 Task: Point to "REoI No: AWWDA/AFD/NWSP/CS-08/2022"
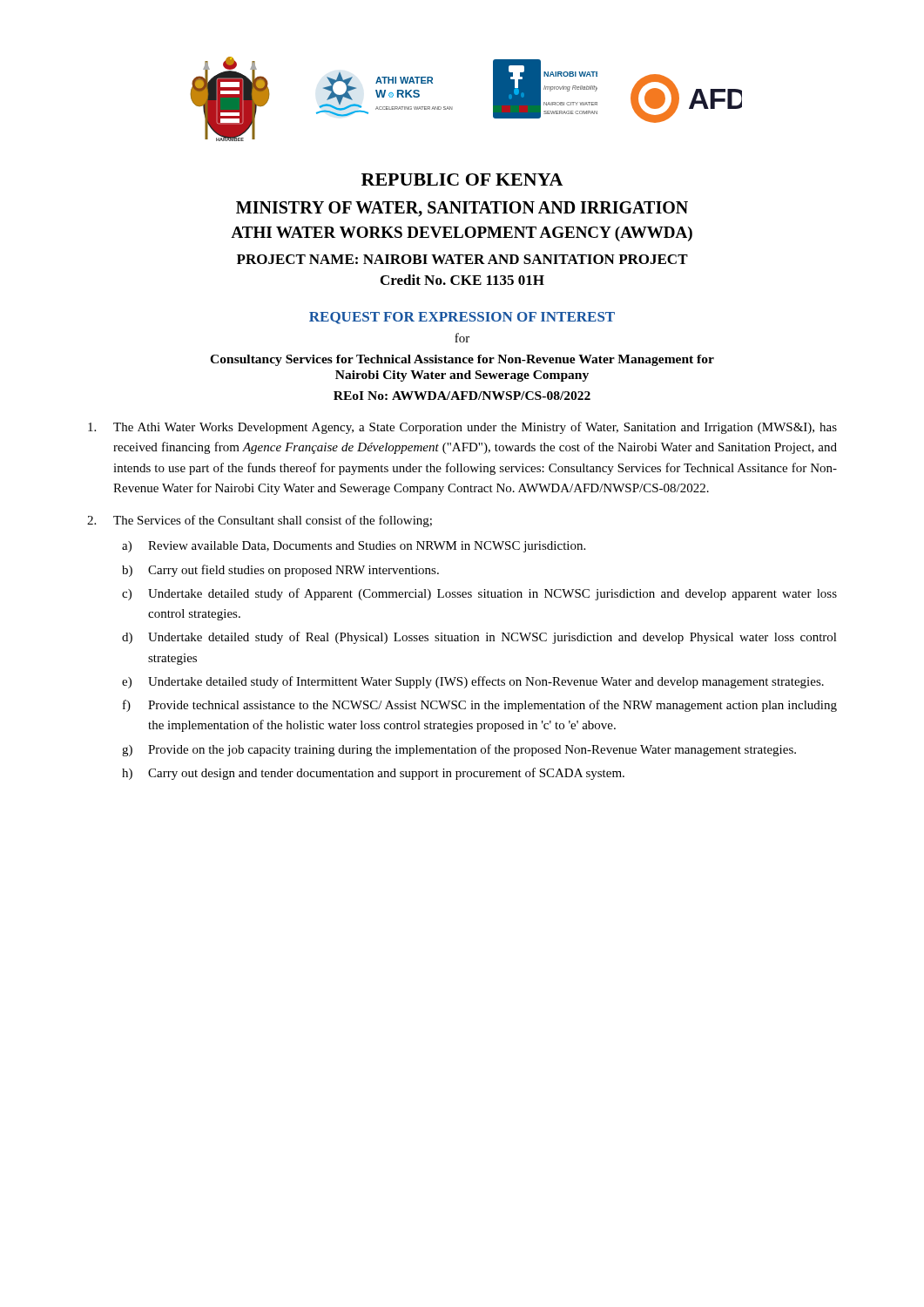(462, 395)
